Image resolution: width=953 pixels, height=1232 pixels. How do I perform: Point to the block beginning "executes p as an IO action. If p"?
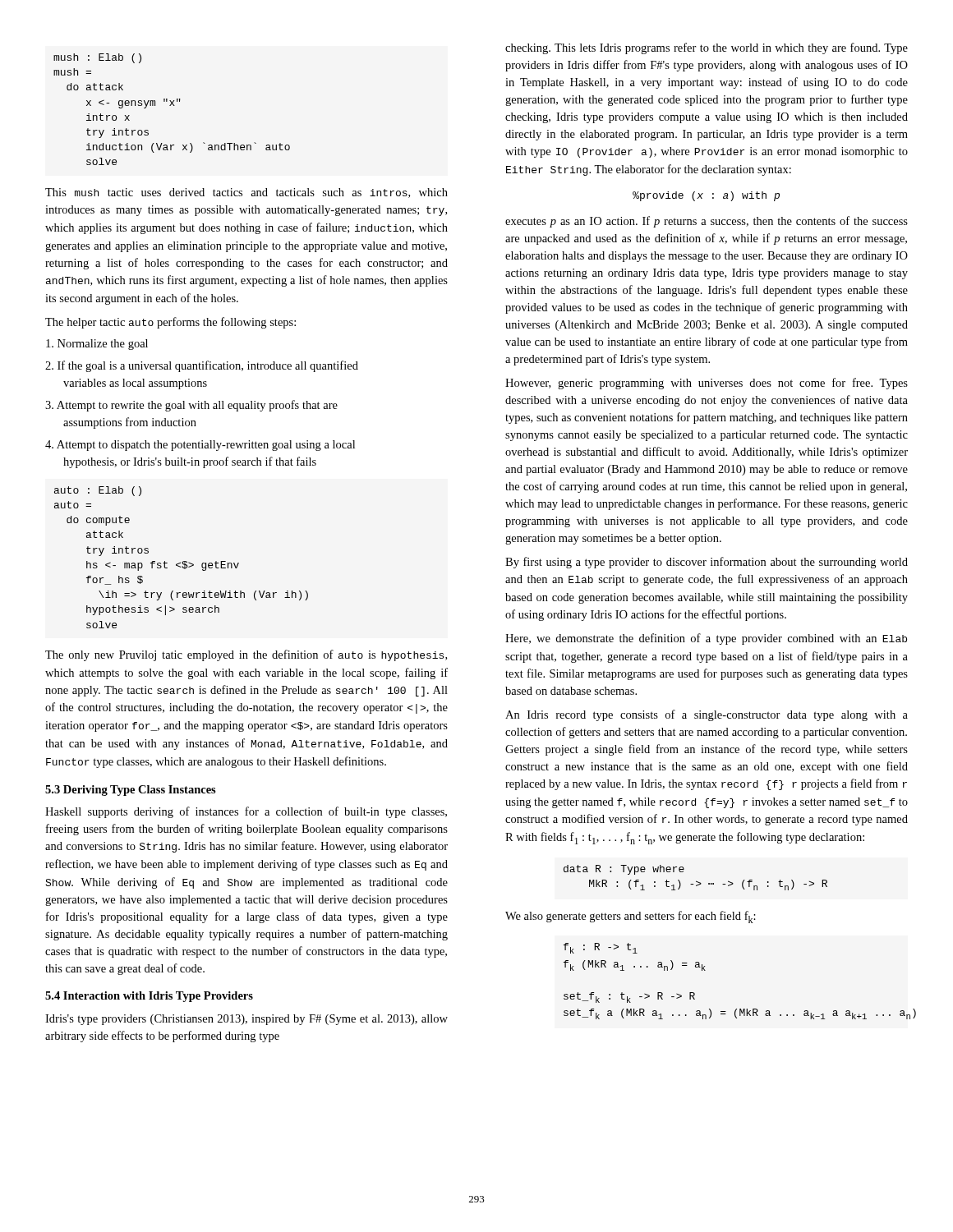point(707,290)
